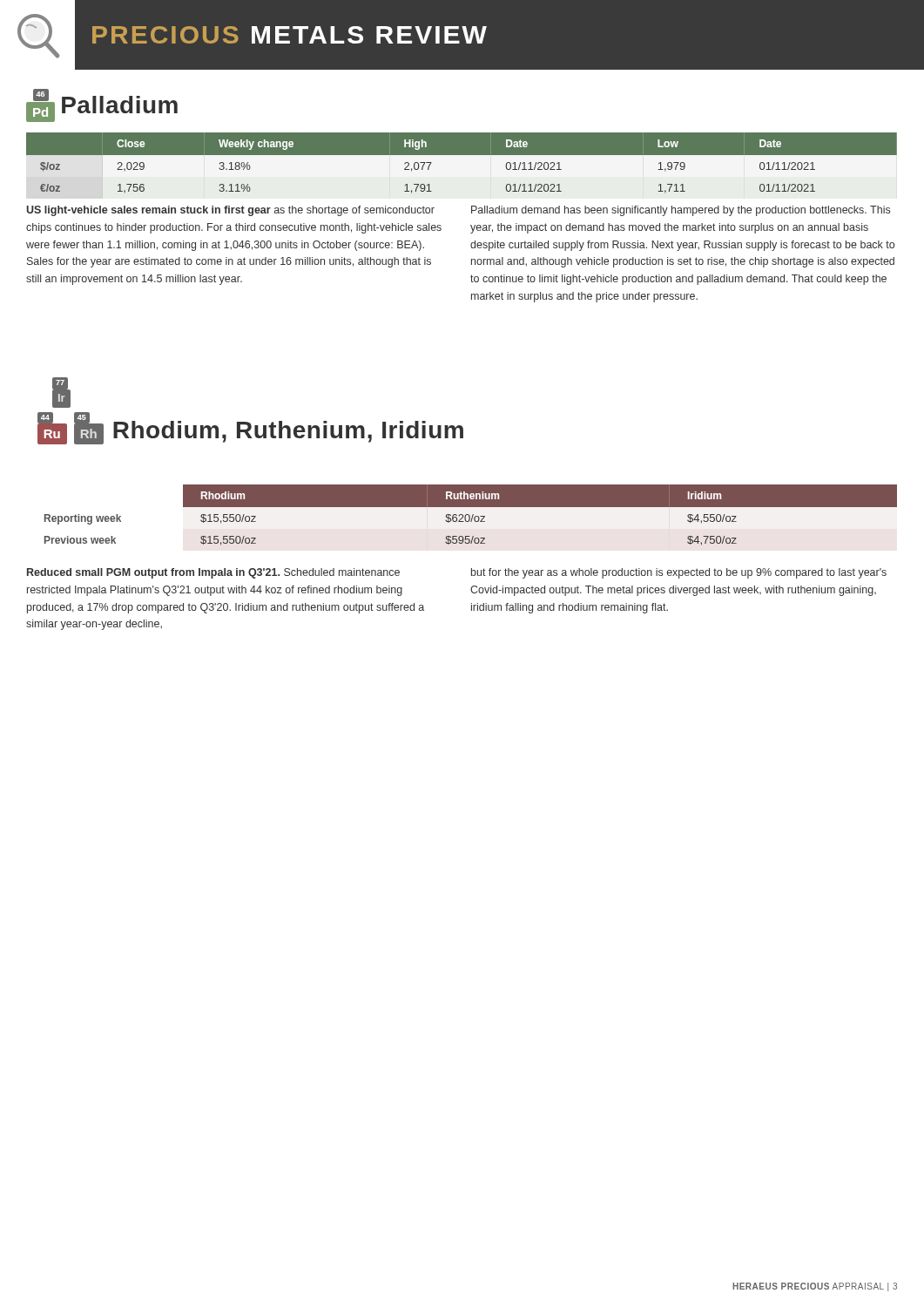Viewport: 924px width, 1307px height.
Task: Find the table that mentions "Weekly change"
Action: (x=462, y=172)
